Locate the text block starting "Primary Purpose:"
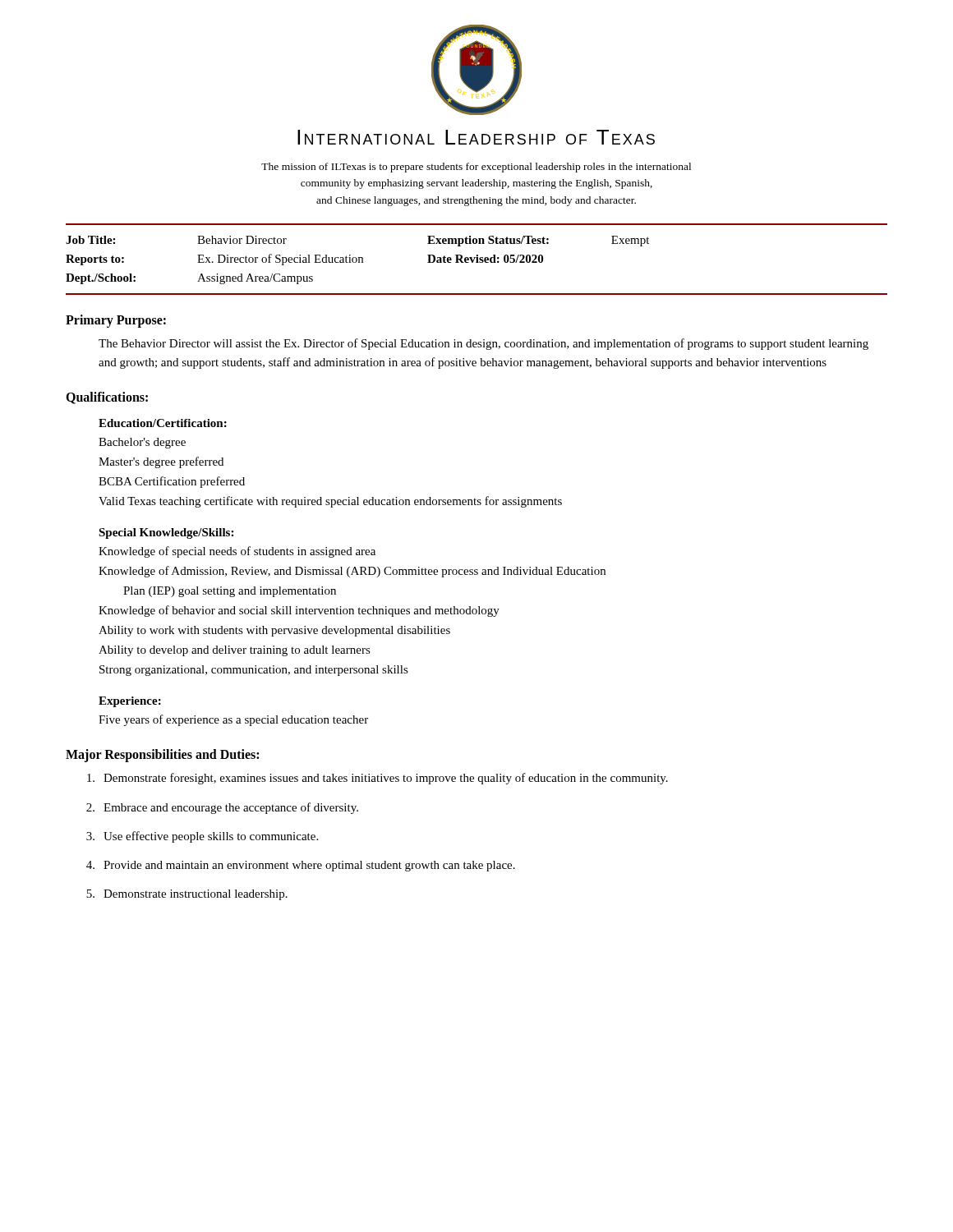Viewport: 953px width, 1232px height. [116, 321]
